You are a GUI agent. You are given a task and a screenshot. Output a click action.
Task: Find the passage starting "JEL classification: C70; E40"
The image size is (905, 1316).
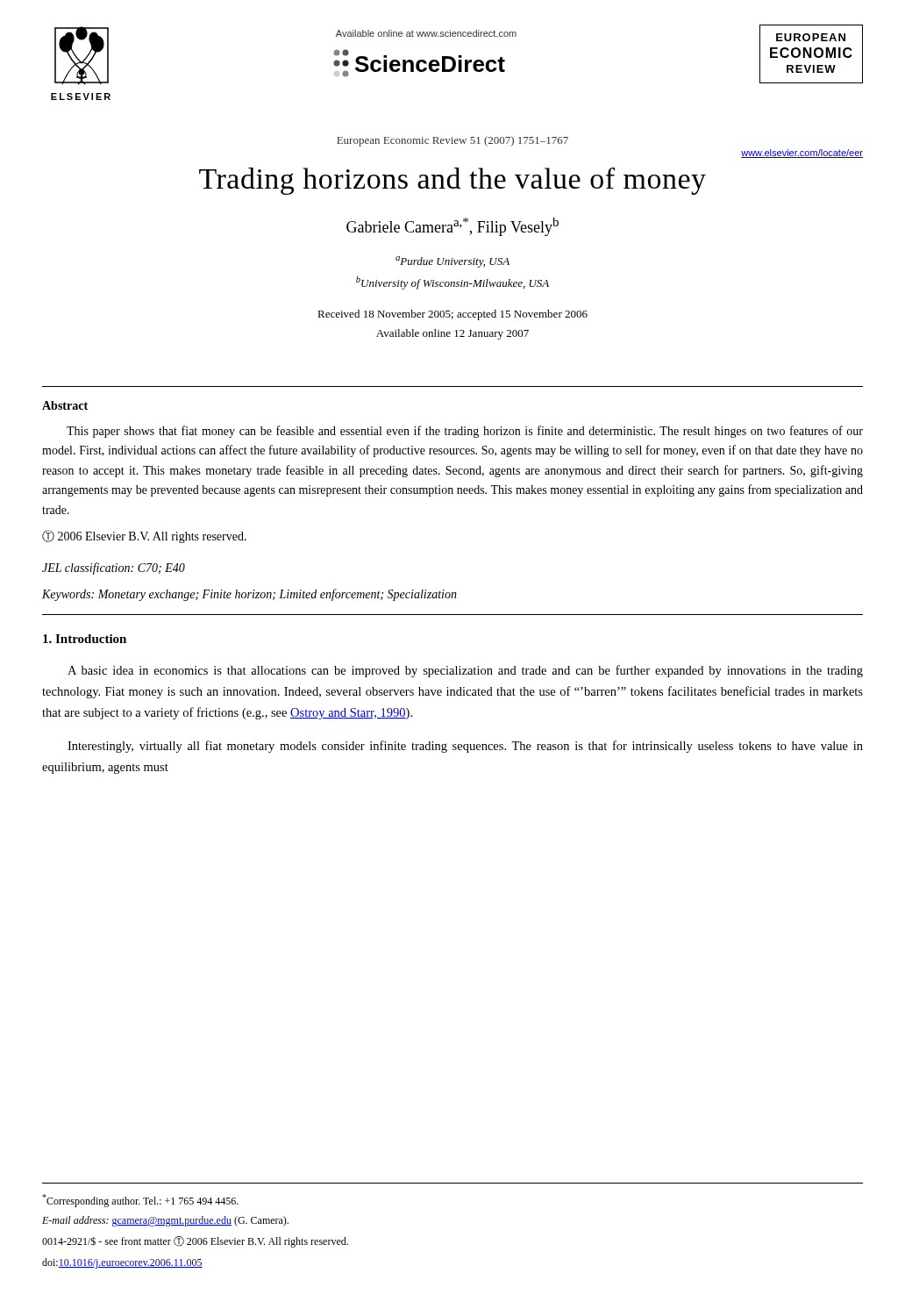[114, 569]
